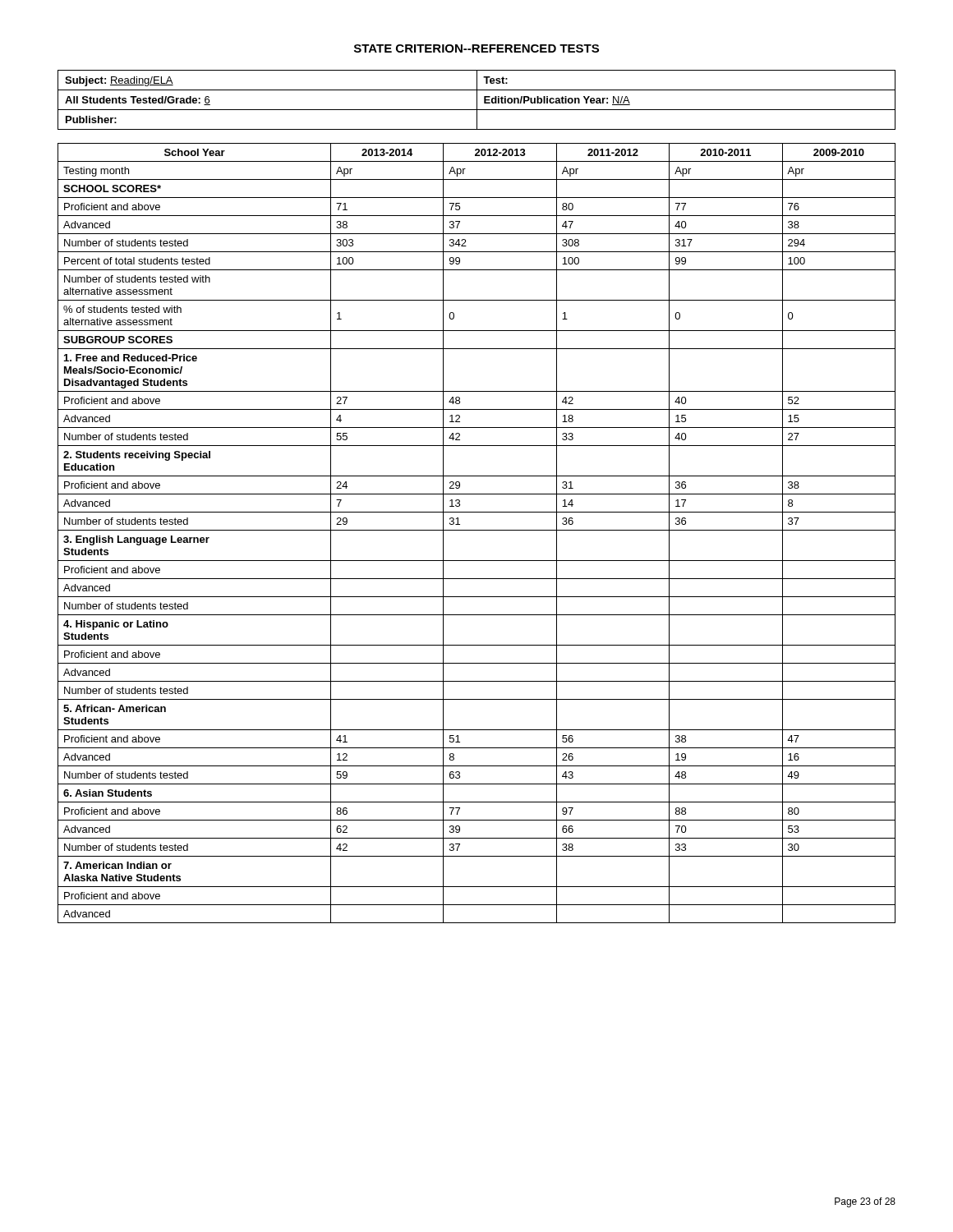Find the table that mentions "3. English Language"

click(x=476, y=533)
